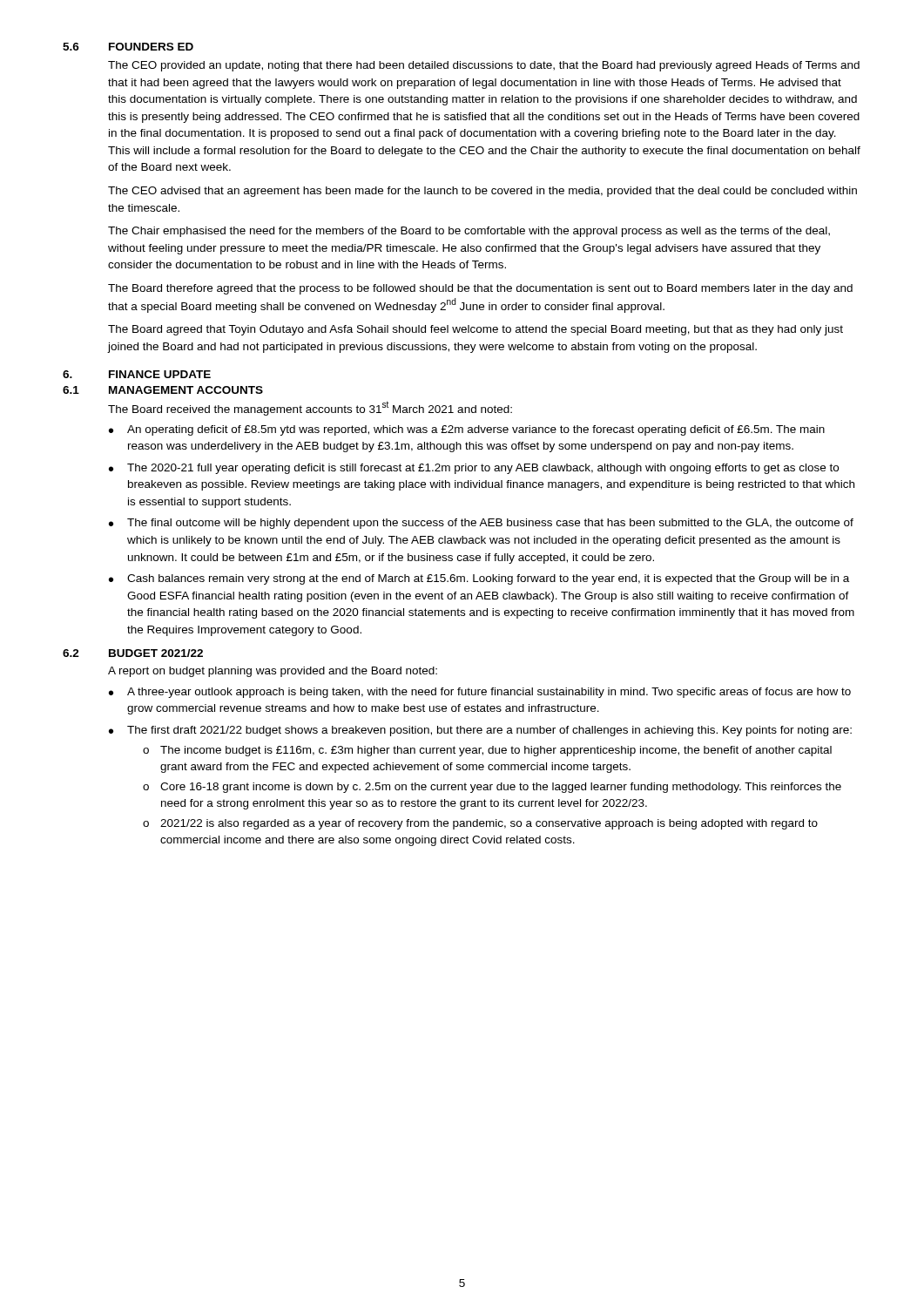This screenshot has height=1307, width=924.
Task: Find the passage starting "The Board therefore agreed that the process to"
Action: tap(481, 297)
